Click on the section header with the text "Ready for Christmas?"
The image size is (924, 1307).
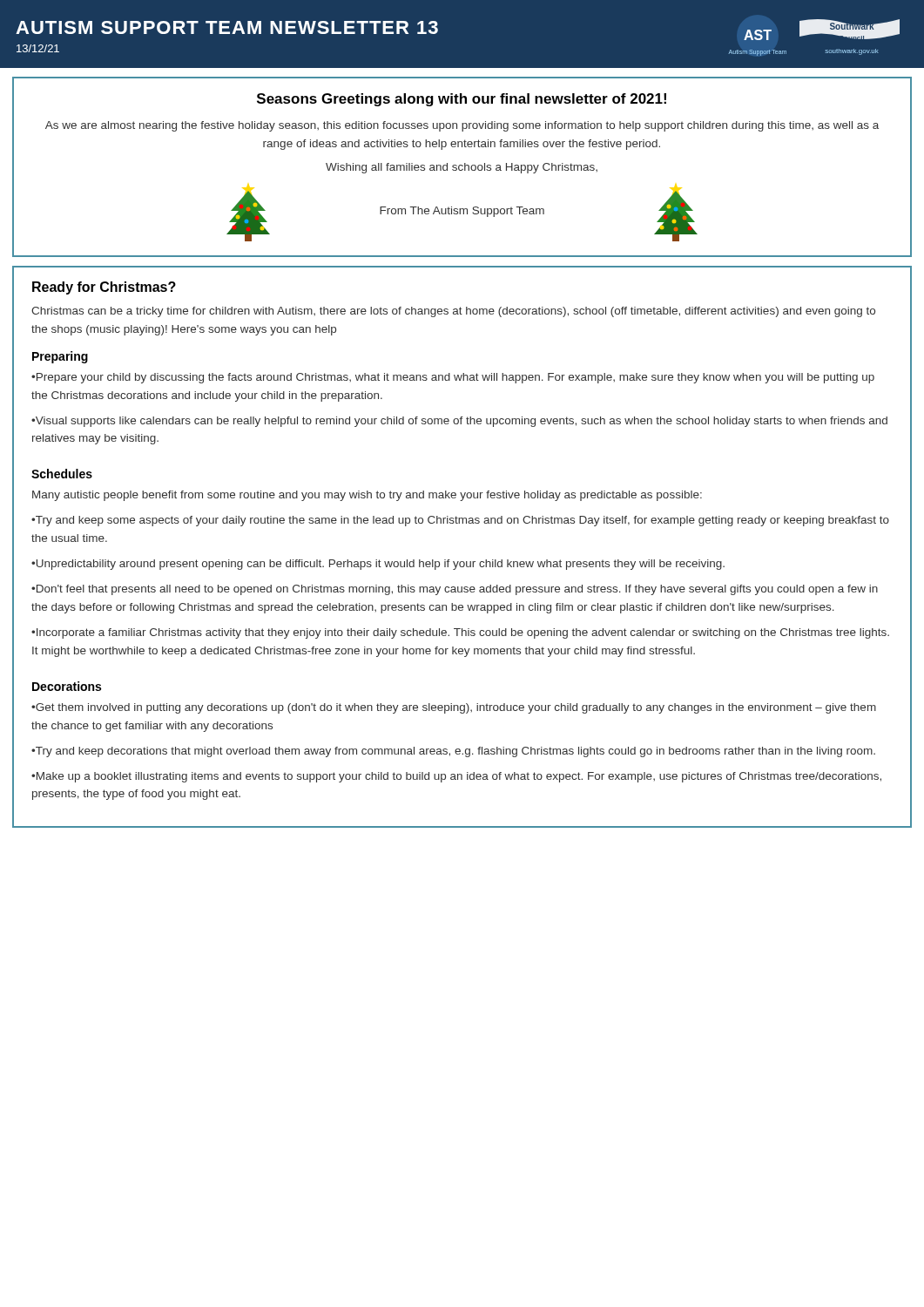coord(104,287)
